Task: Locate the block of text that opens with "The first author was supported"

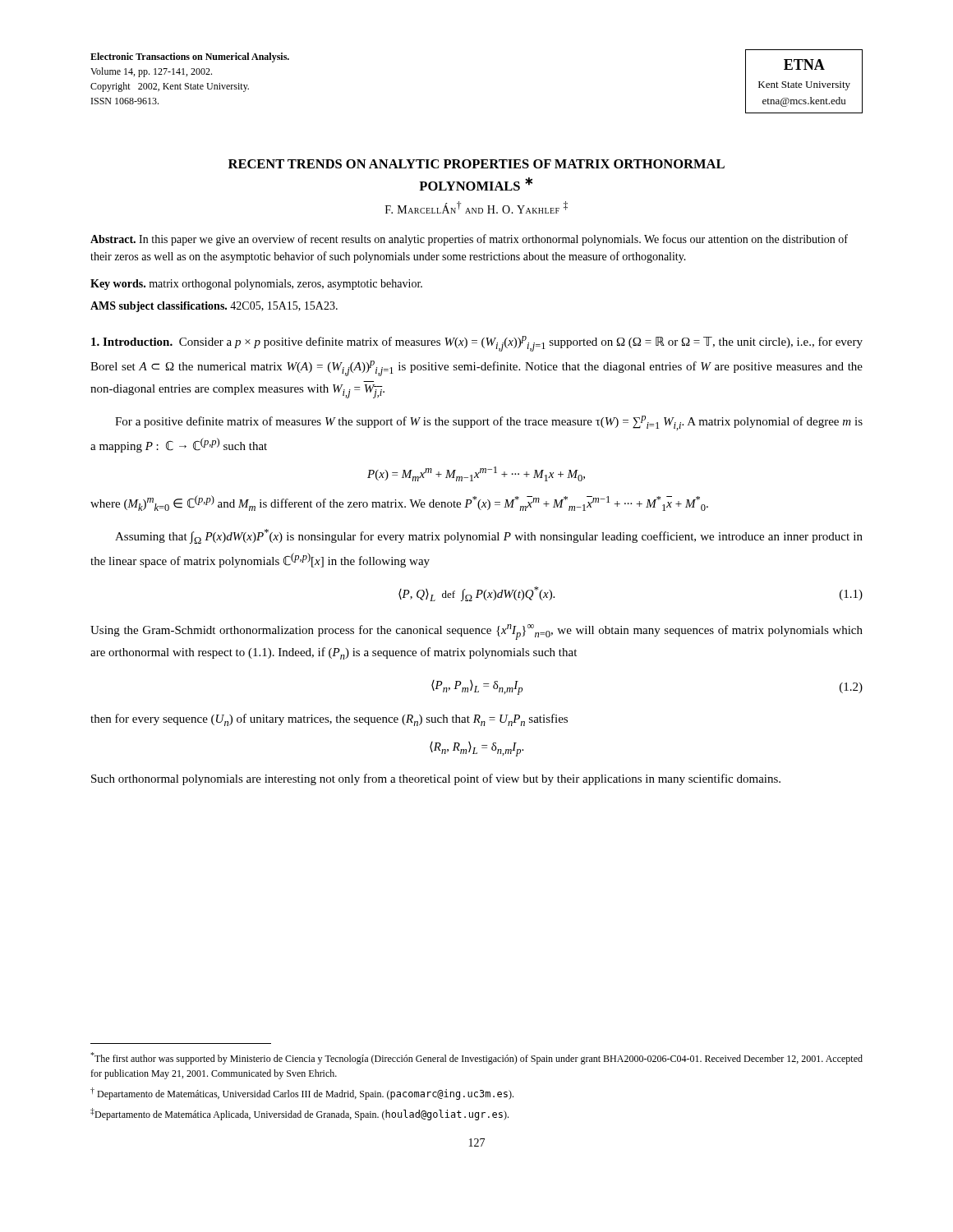Action: [x=476, y=1065]
